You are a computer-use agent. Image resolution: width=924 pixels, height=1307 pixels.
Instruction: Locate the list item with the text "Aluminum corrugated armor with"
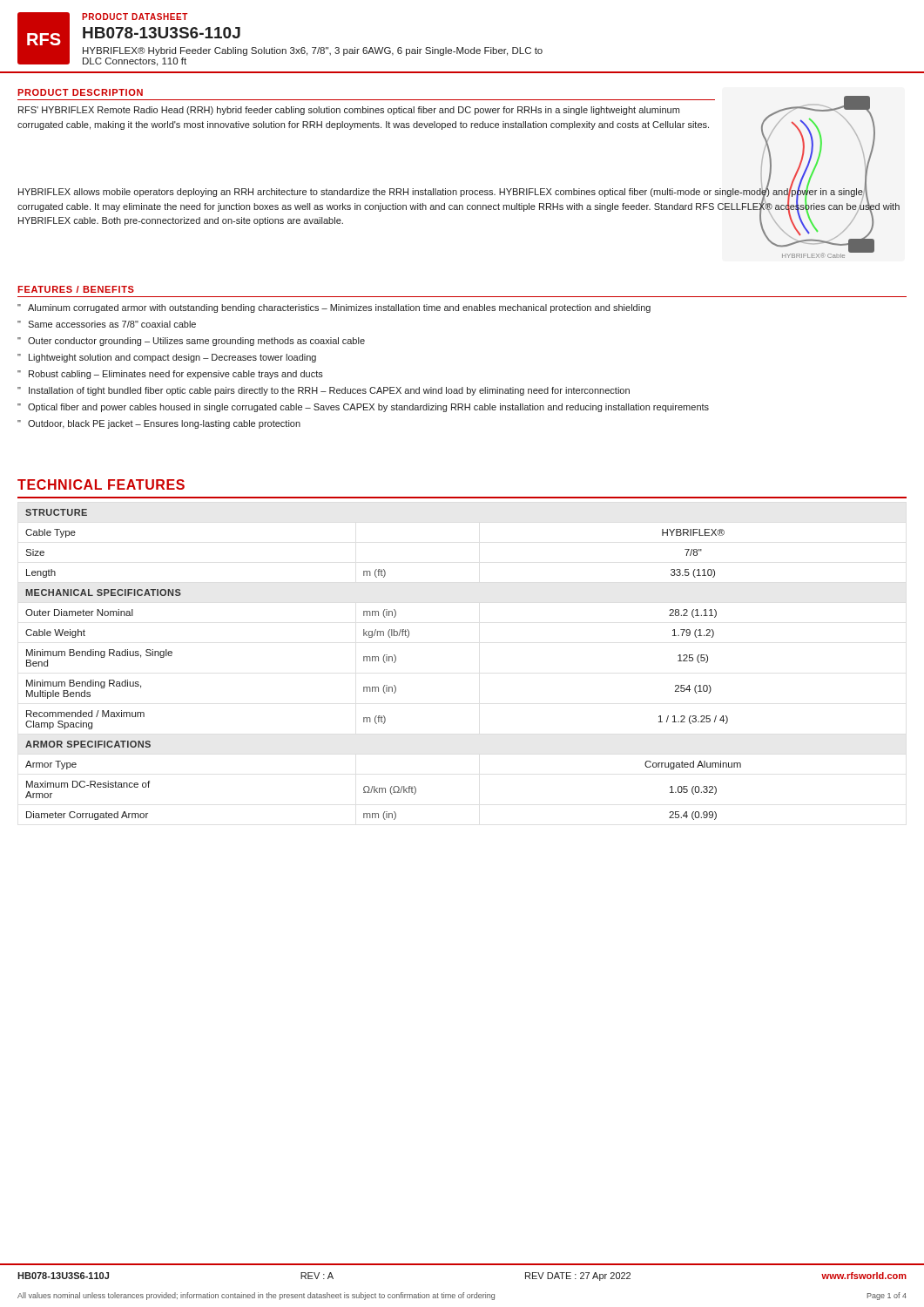tap(339, 308)
